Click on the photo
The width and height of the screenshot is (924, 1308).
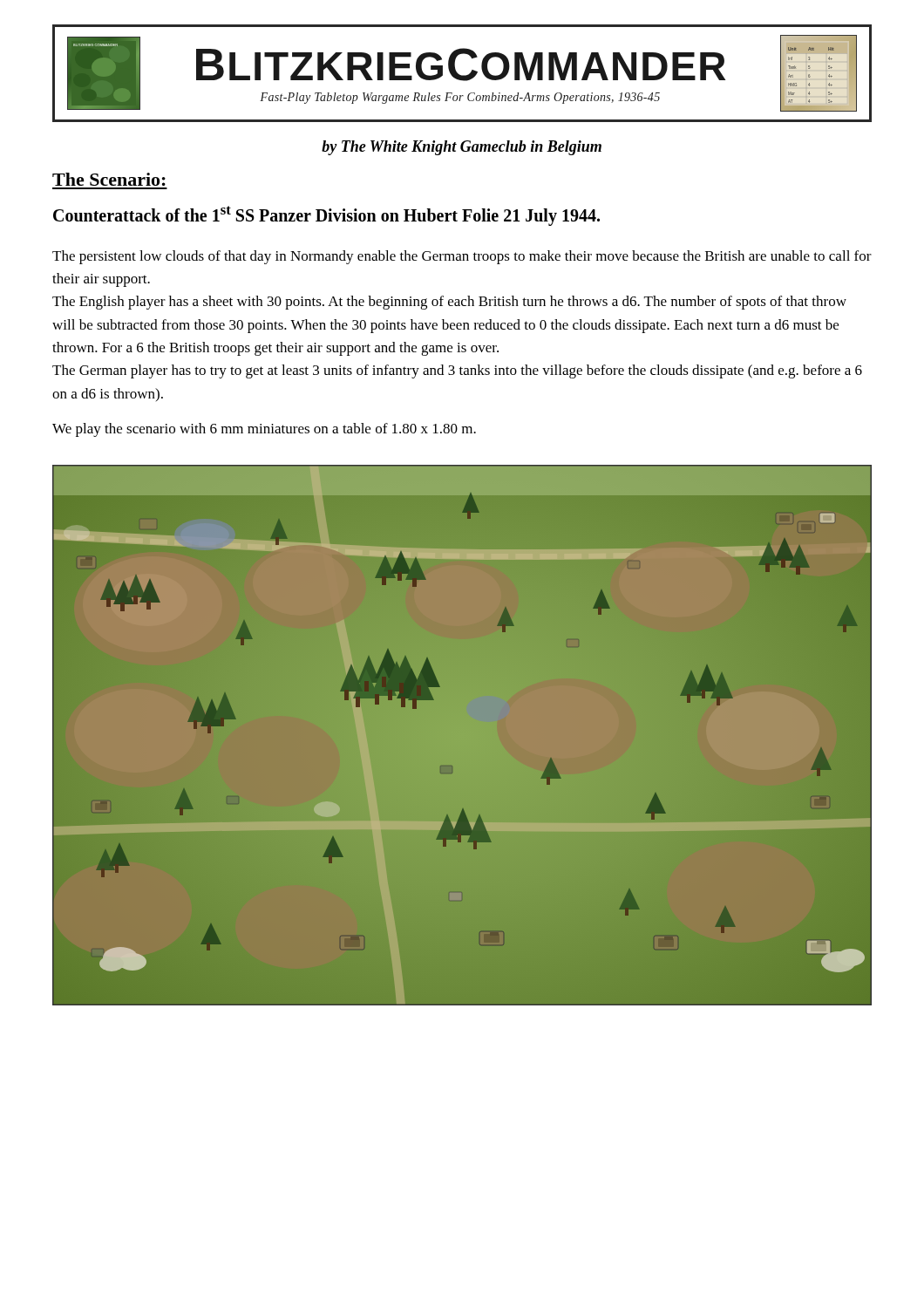[462, 737]
